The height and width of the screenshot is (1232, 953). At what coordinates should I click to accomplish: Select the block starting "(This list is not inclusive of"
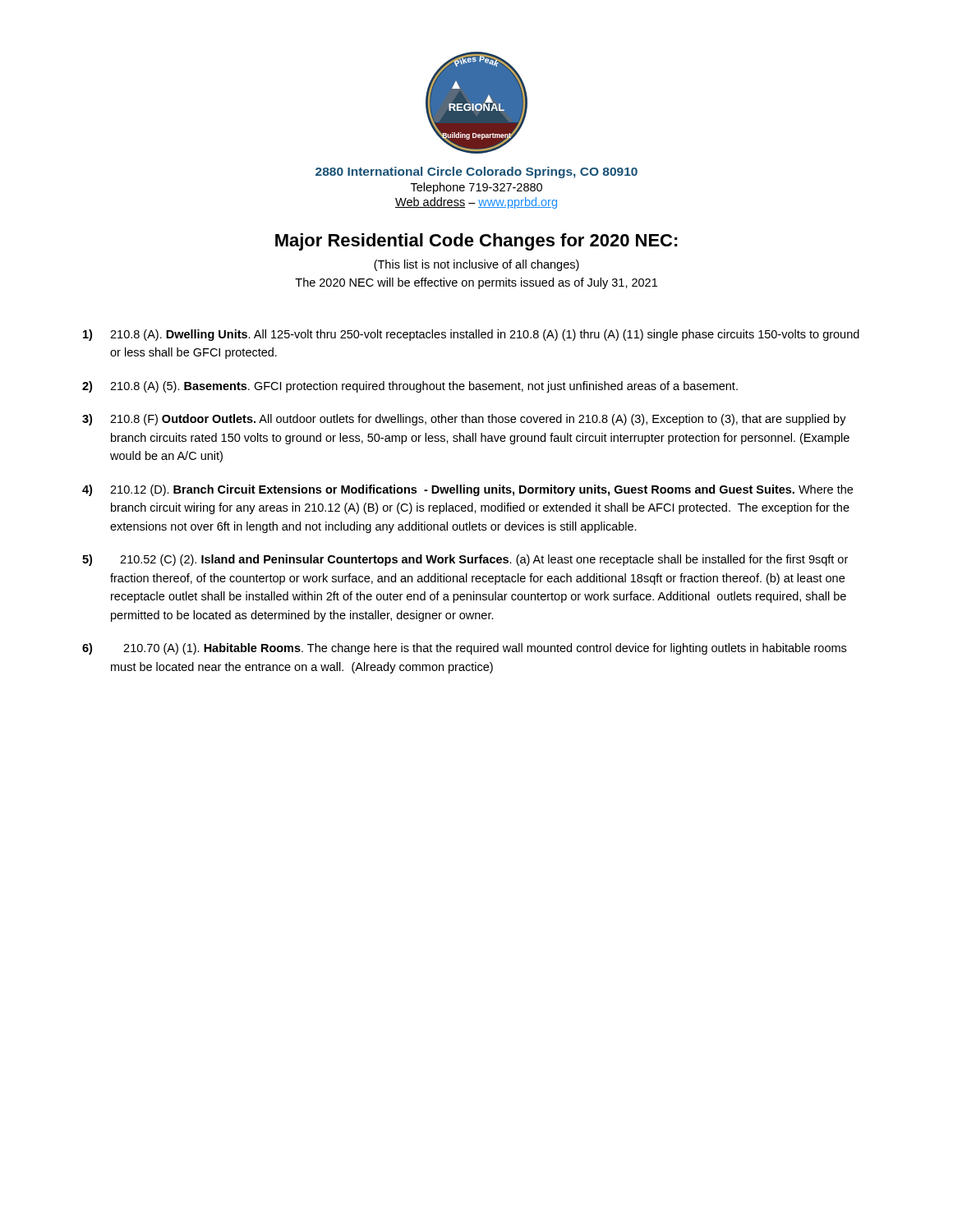[476, 264]
